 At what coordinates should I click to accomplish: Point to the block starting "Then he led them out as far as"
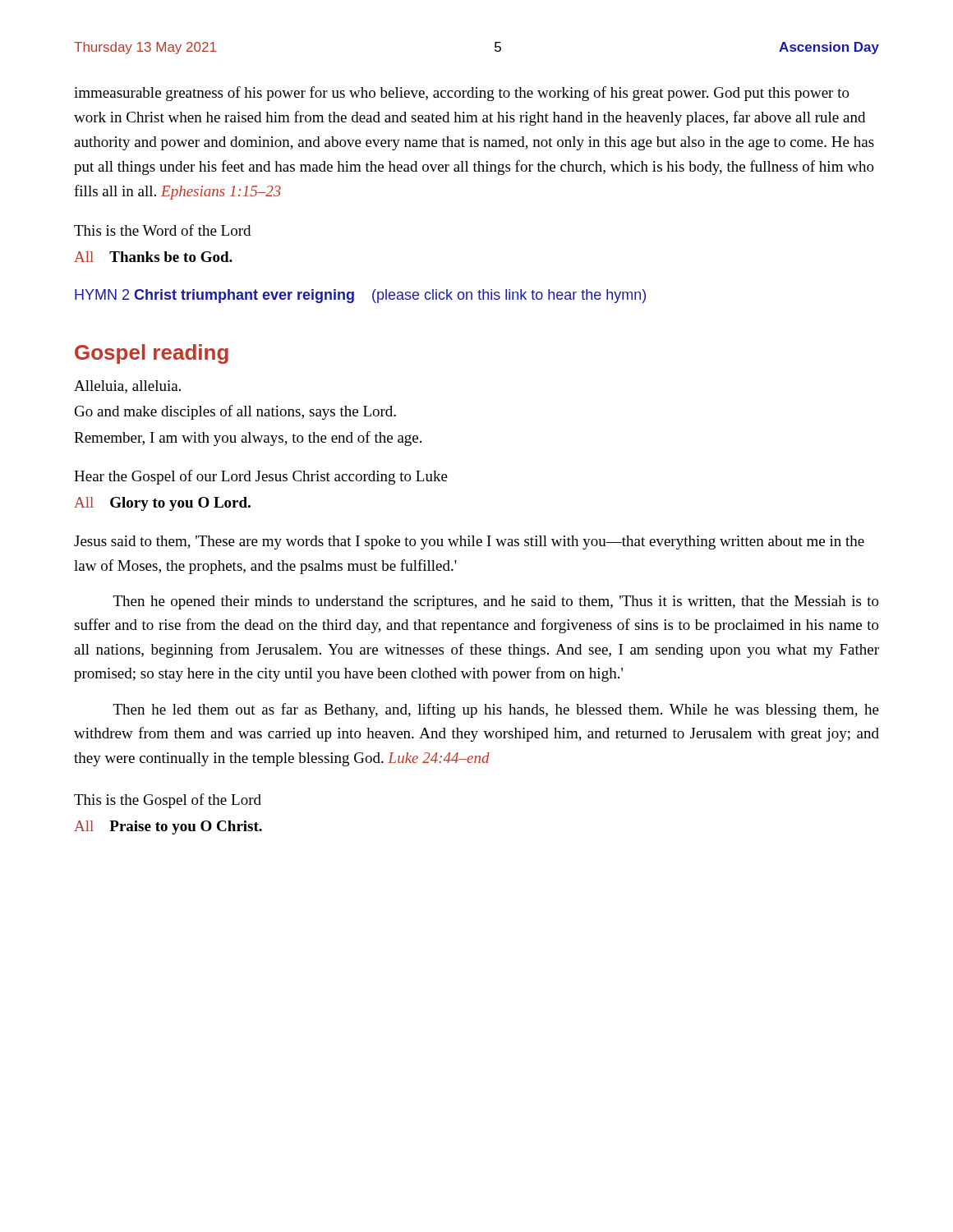pyautogui.click(x=476, y=733)
